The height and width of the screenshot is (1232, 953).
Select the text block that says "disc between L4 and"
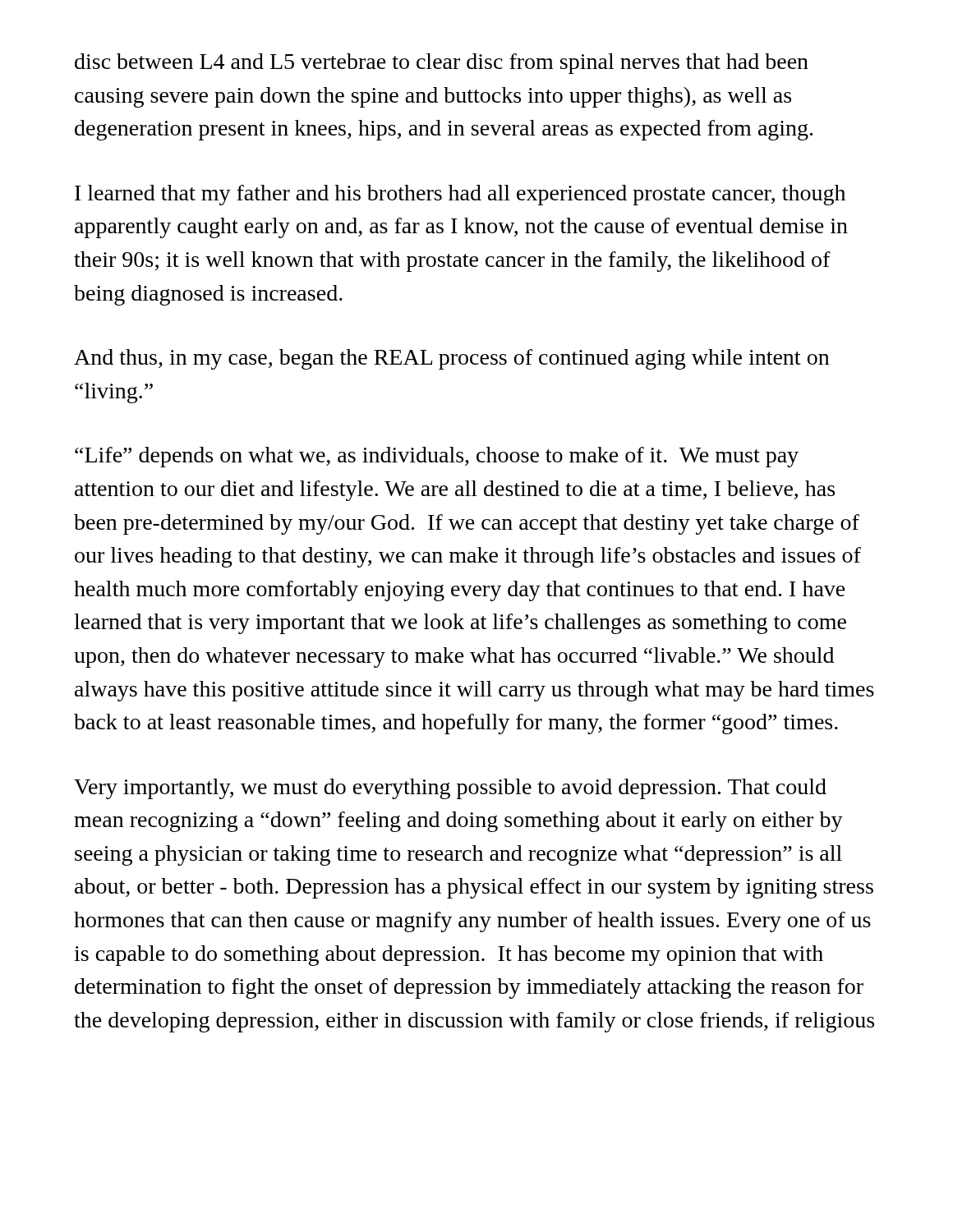[x=444, y=94]
